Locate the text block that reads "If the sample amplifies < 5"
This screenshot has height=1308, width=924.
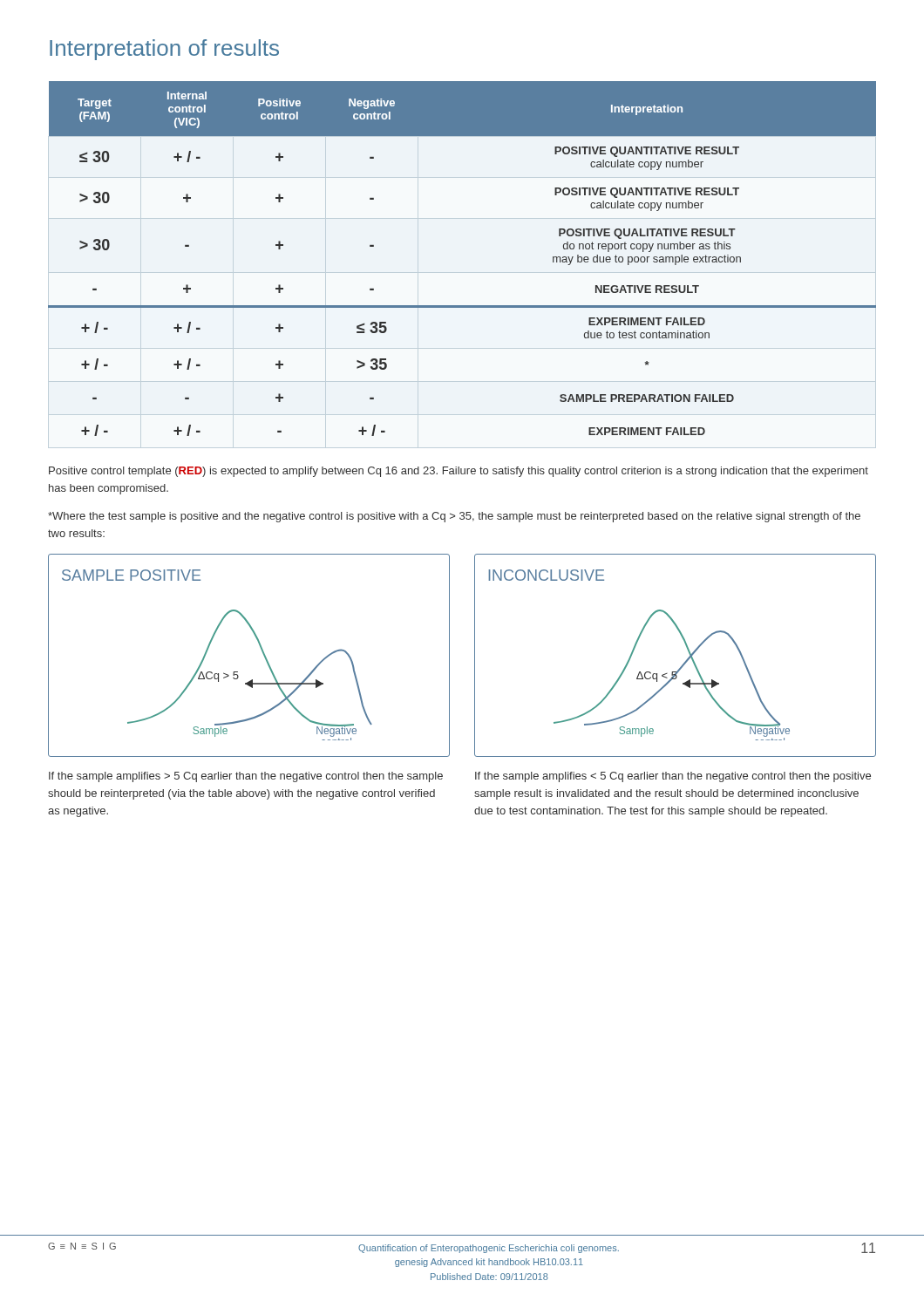click(x=673, y=793)
